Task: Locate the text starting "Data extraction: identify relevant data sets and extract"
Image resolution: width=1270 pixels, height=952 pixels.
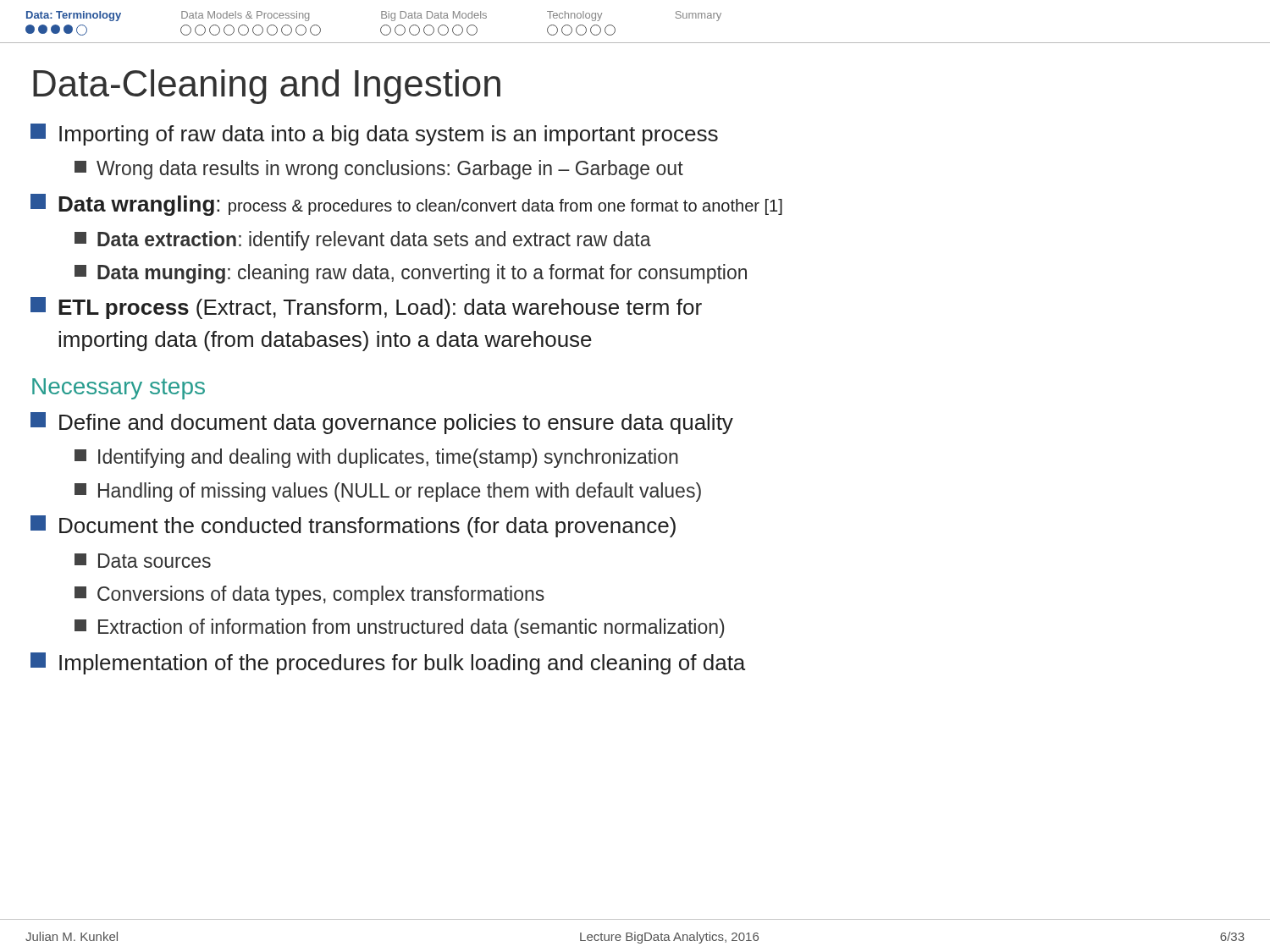Action: click(363, 240)
